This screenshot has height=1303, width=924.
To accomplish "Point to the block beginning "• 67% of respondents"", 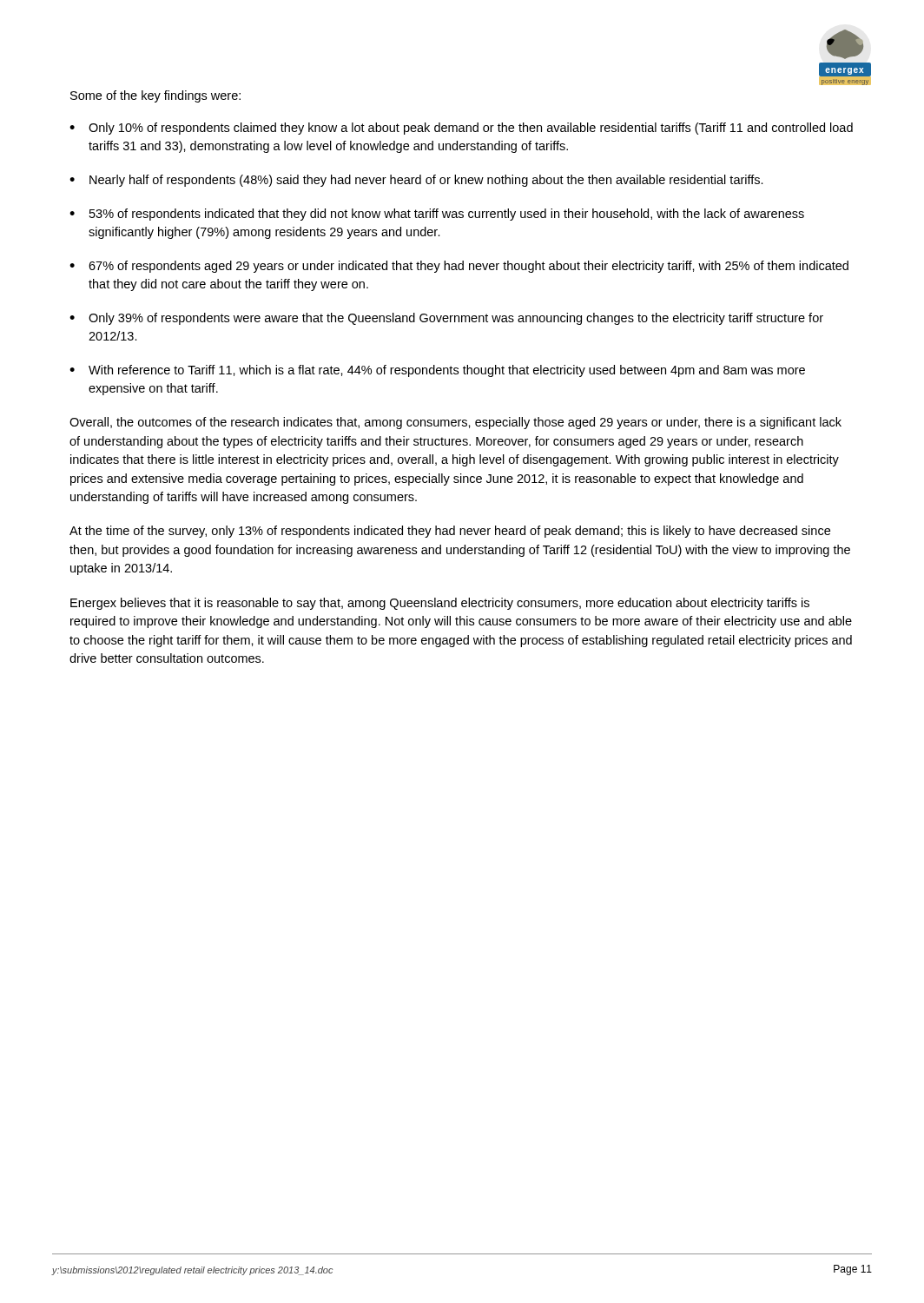I will click(x=462, y=275).
